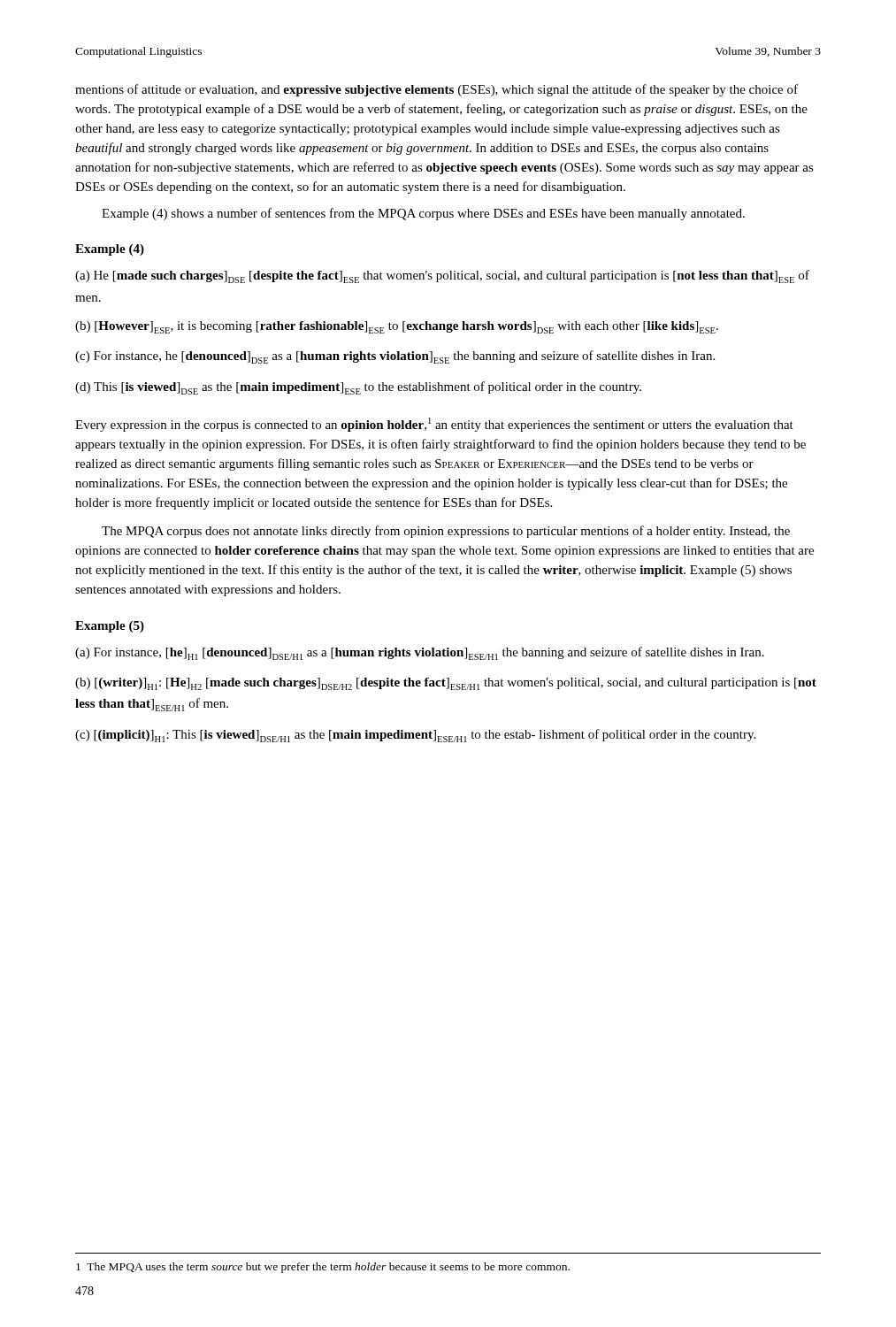896x1327 pixels.
Task: Find the text starting "Every expression in the"
Action: pos(448,463)
